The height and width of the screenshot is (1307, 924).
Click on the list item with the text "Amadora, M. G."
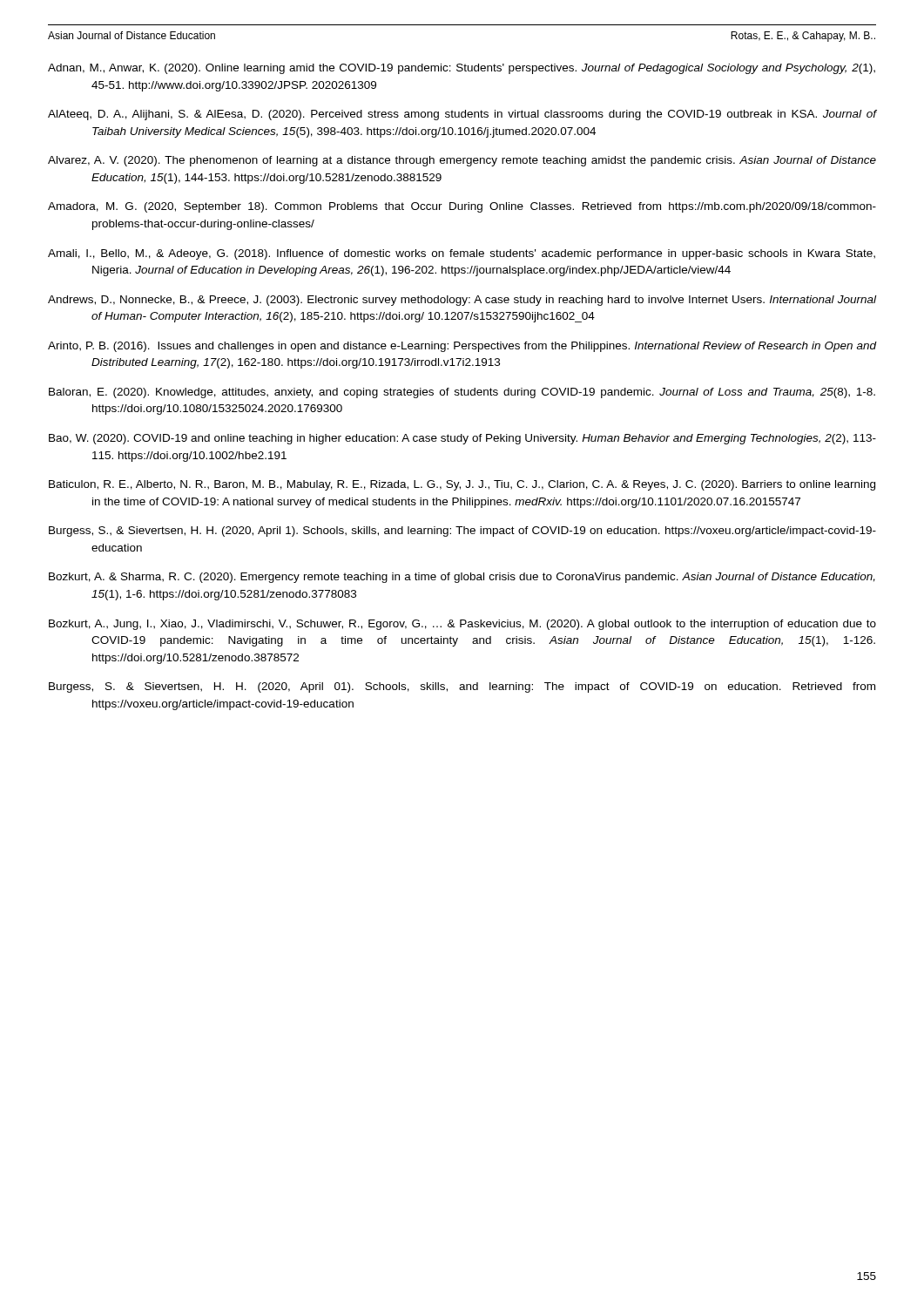pyautogui.click(x=462, y=215)
